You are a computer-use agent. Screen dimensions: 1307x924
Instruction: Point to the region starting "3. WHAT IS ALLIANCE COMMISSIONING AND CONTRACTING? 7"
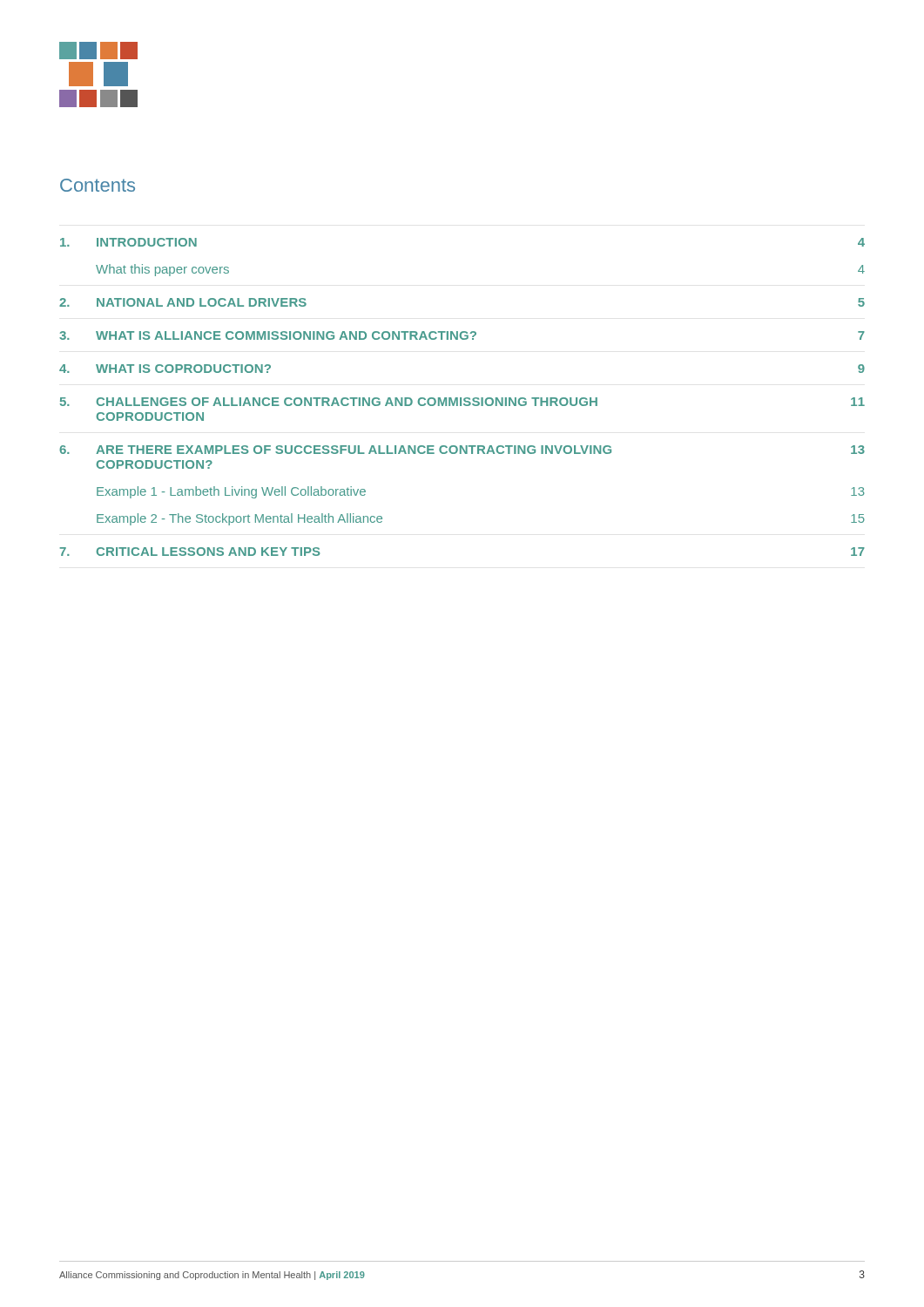coord(462,335)
